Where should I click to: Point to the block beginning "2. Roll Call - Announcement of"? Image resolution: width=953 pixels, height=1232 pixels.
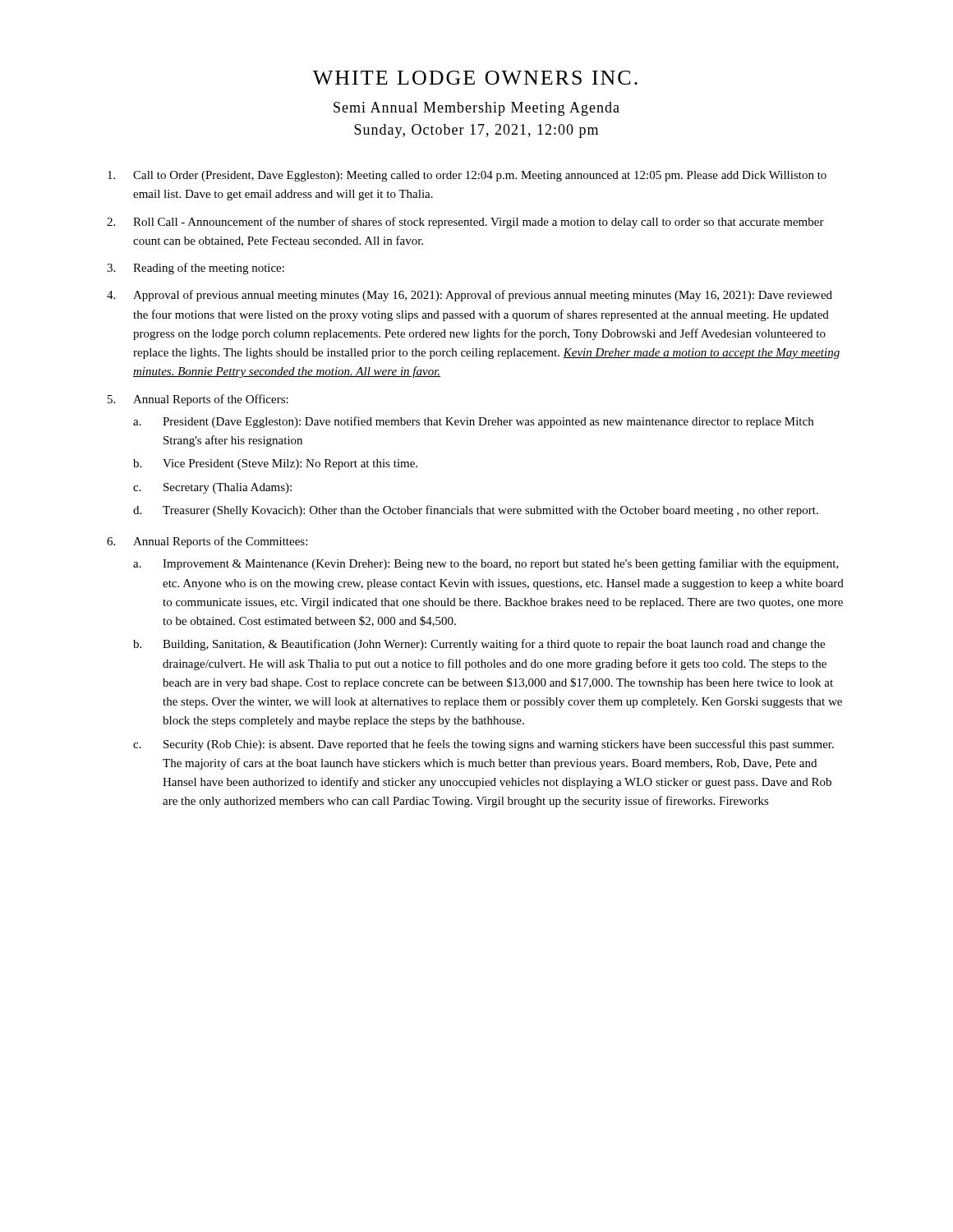click(x=476, y=231)
